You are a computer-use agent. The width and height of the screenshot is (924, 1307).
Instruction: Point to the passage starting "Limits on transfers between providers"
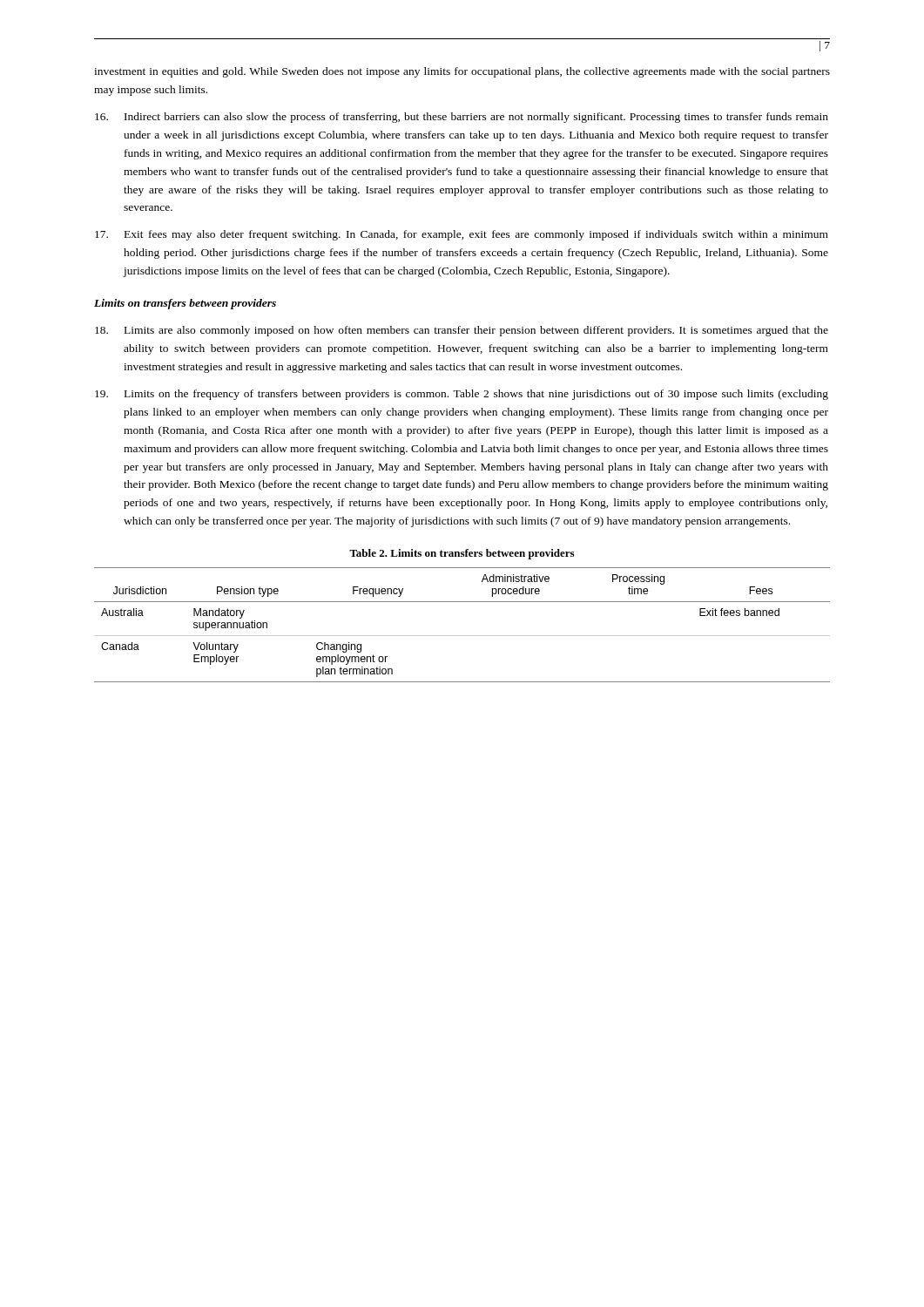point(185,304)
